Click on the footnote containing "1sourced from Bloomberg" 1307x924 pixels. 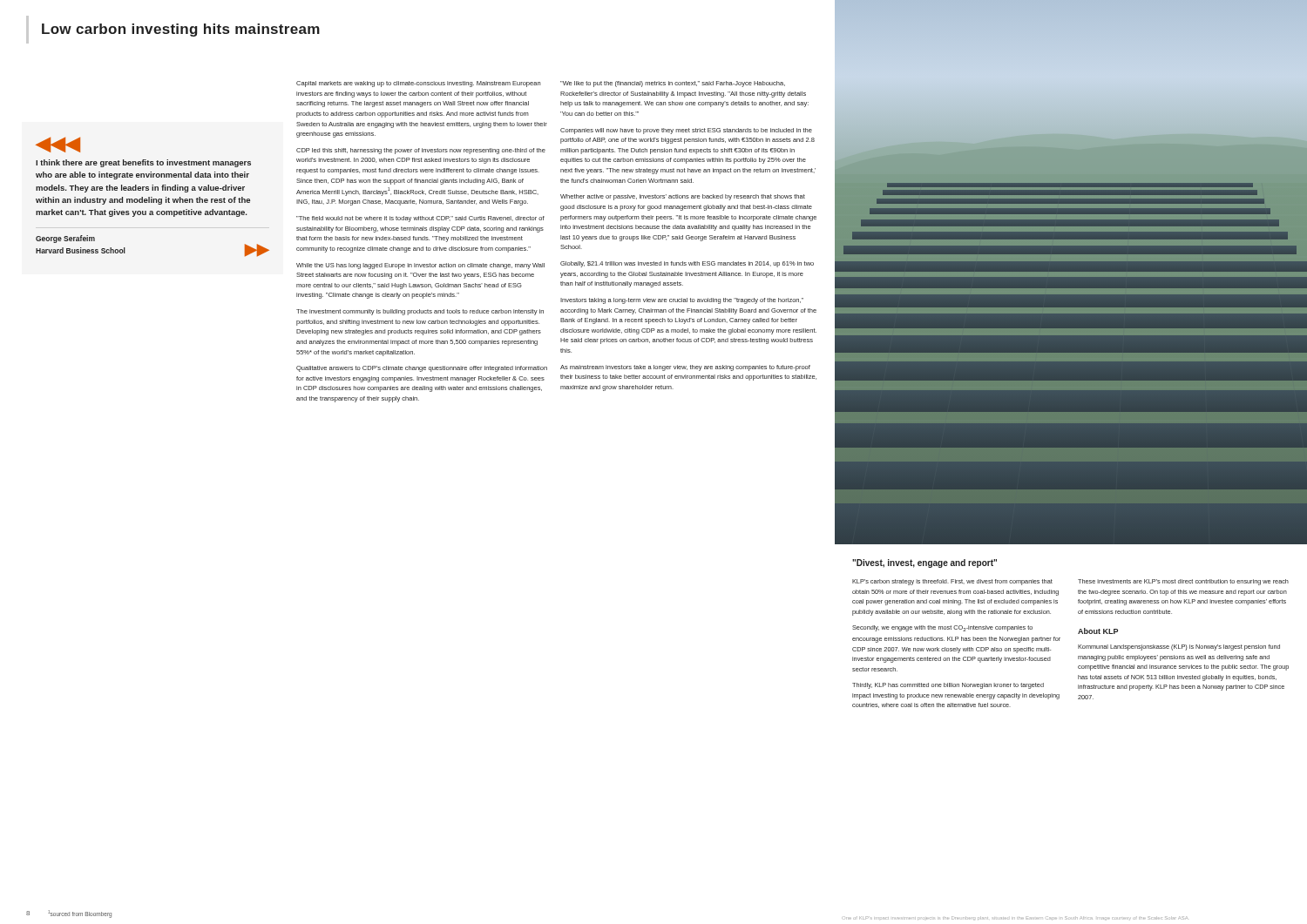pos(80,914)
